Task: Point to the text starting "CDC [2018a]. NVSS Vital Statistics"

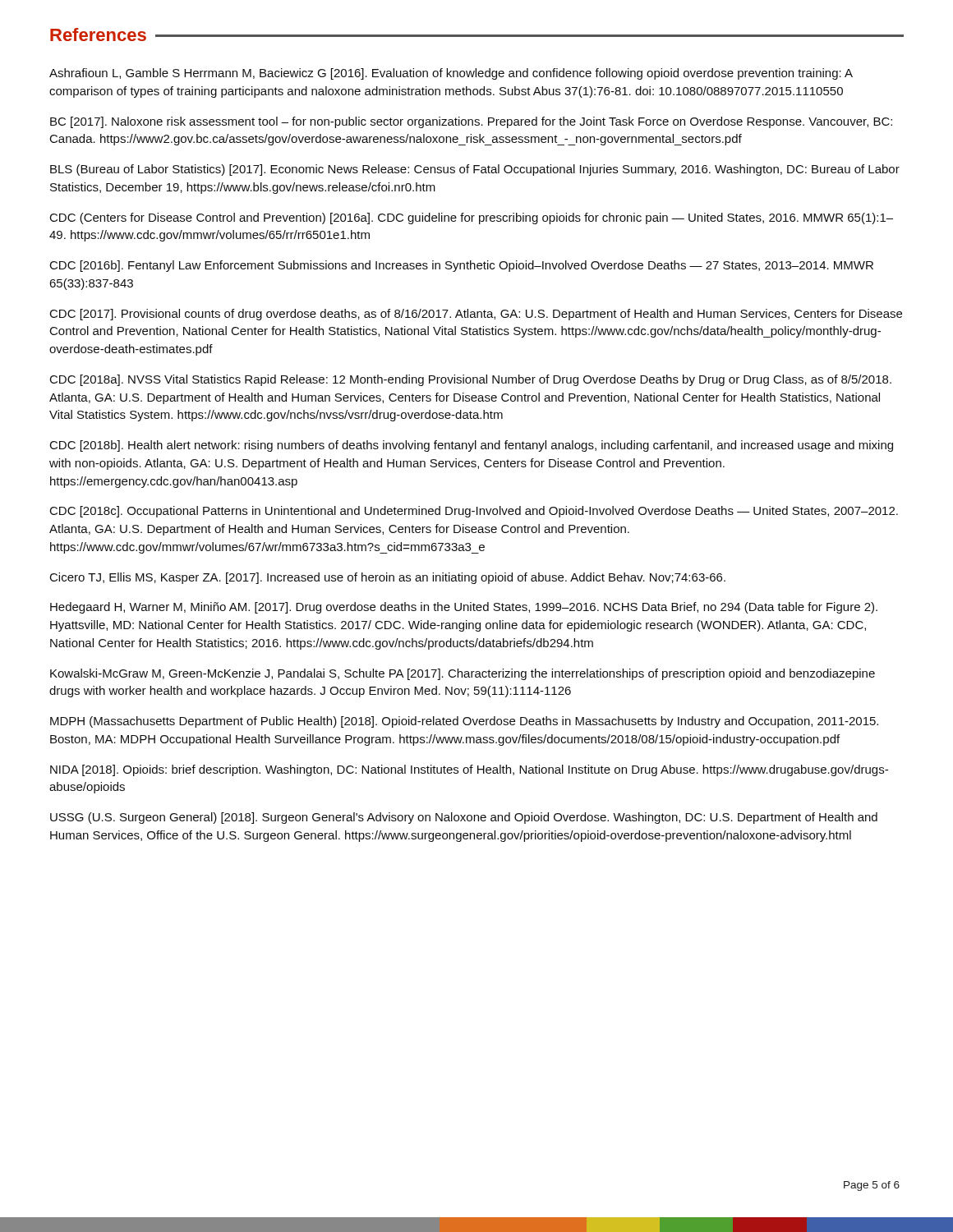Action: pyautogui.click(x=471, y=397)
